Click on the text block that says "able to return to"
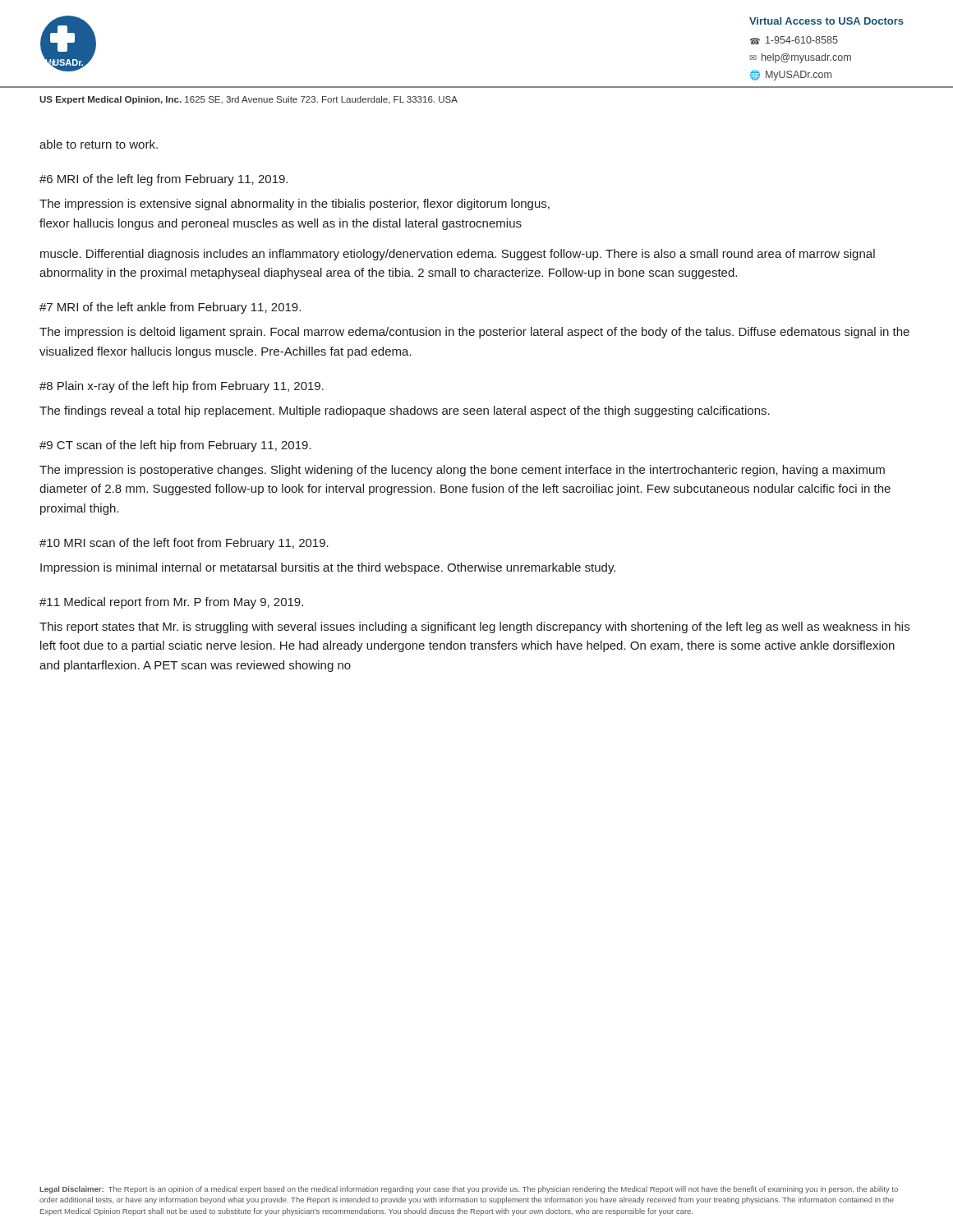 click(x=99, y=144)
